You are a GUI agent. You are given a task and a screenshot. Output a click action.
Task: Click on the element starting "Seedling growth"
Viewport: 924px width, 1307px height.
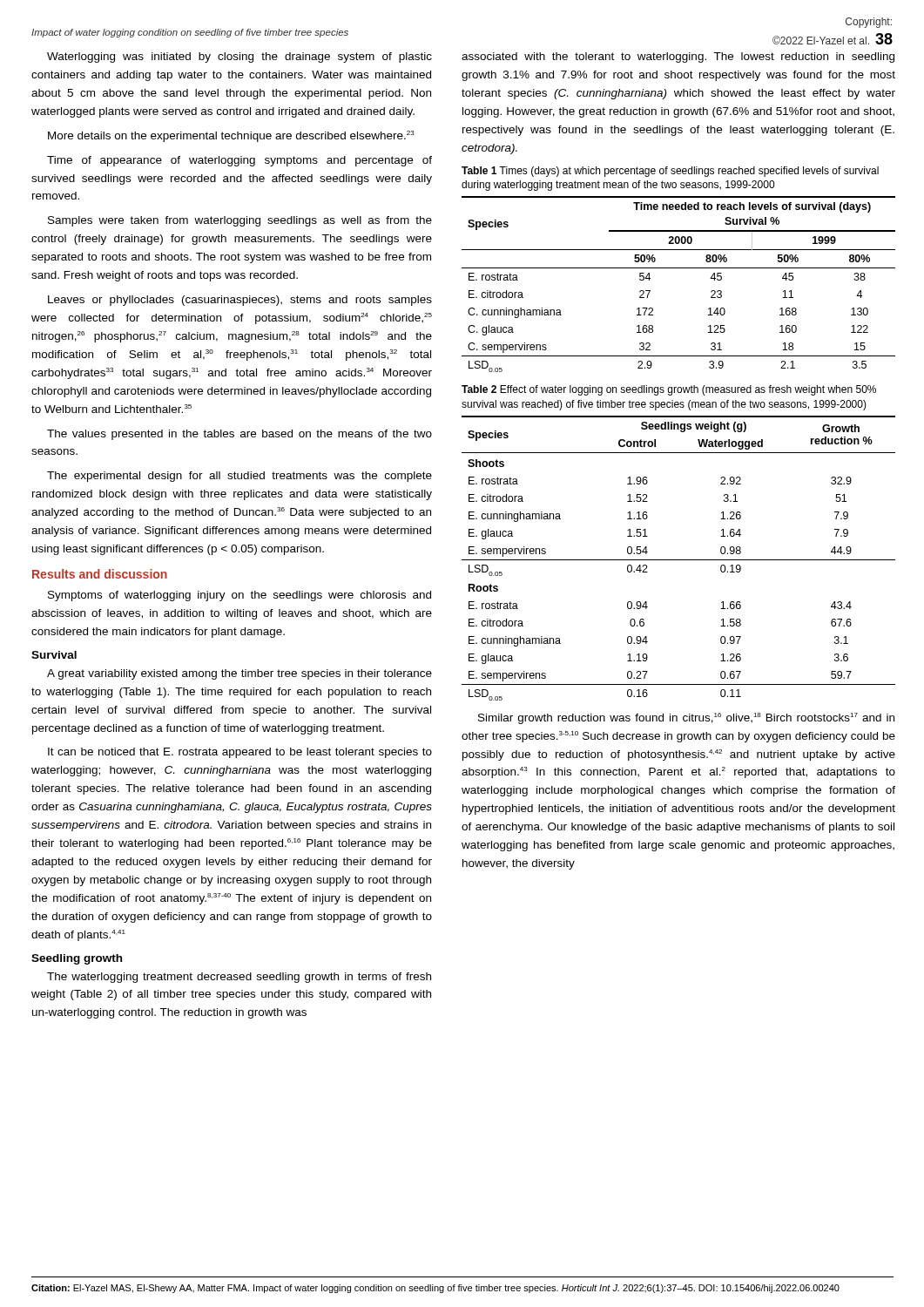click(77, 958)
